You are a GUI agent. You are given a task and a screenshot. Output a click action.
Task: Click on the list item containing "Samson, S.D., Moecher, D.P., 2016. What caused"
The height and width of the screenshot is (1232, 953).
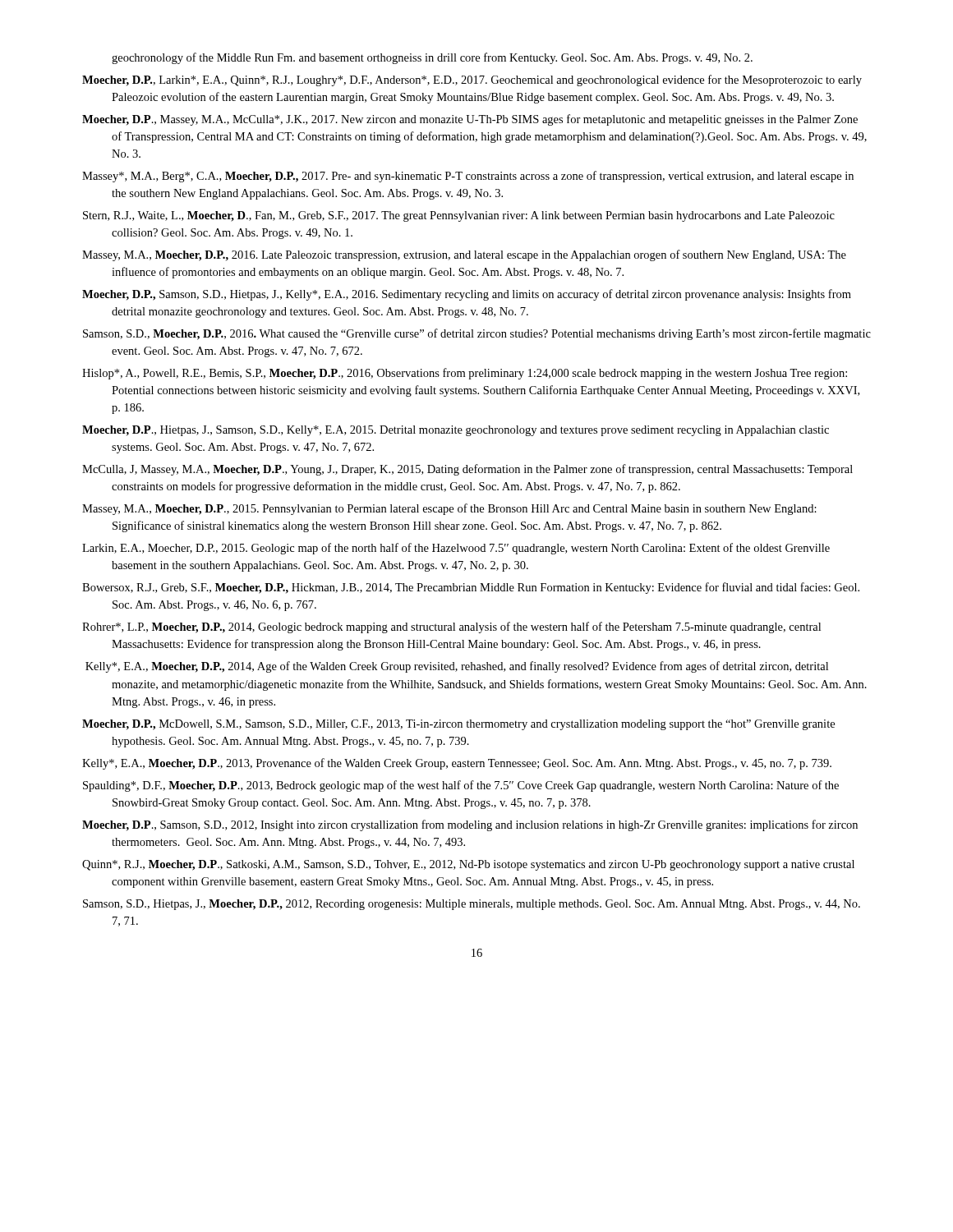[x=476, y=342]
